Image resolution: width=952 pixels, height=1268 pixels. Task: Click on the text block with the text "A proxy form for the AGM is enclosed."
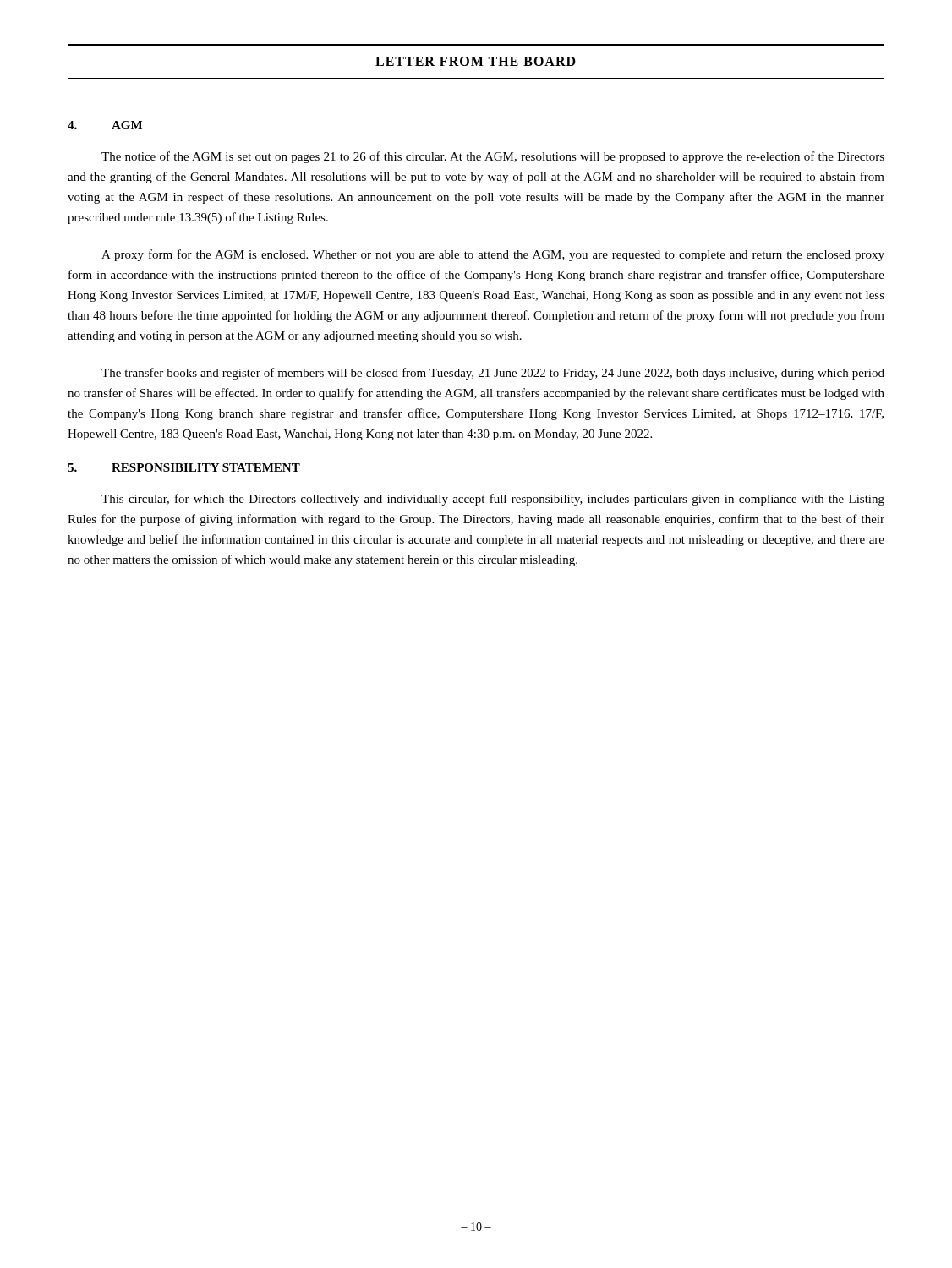click(476, 295)
